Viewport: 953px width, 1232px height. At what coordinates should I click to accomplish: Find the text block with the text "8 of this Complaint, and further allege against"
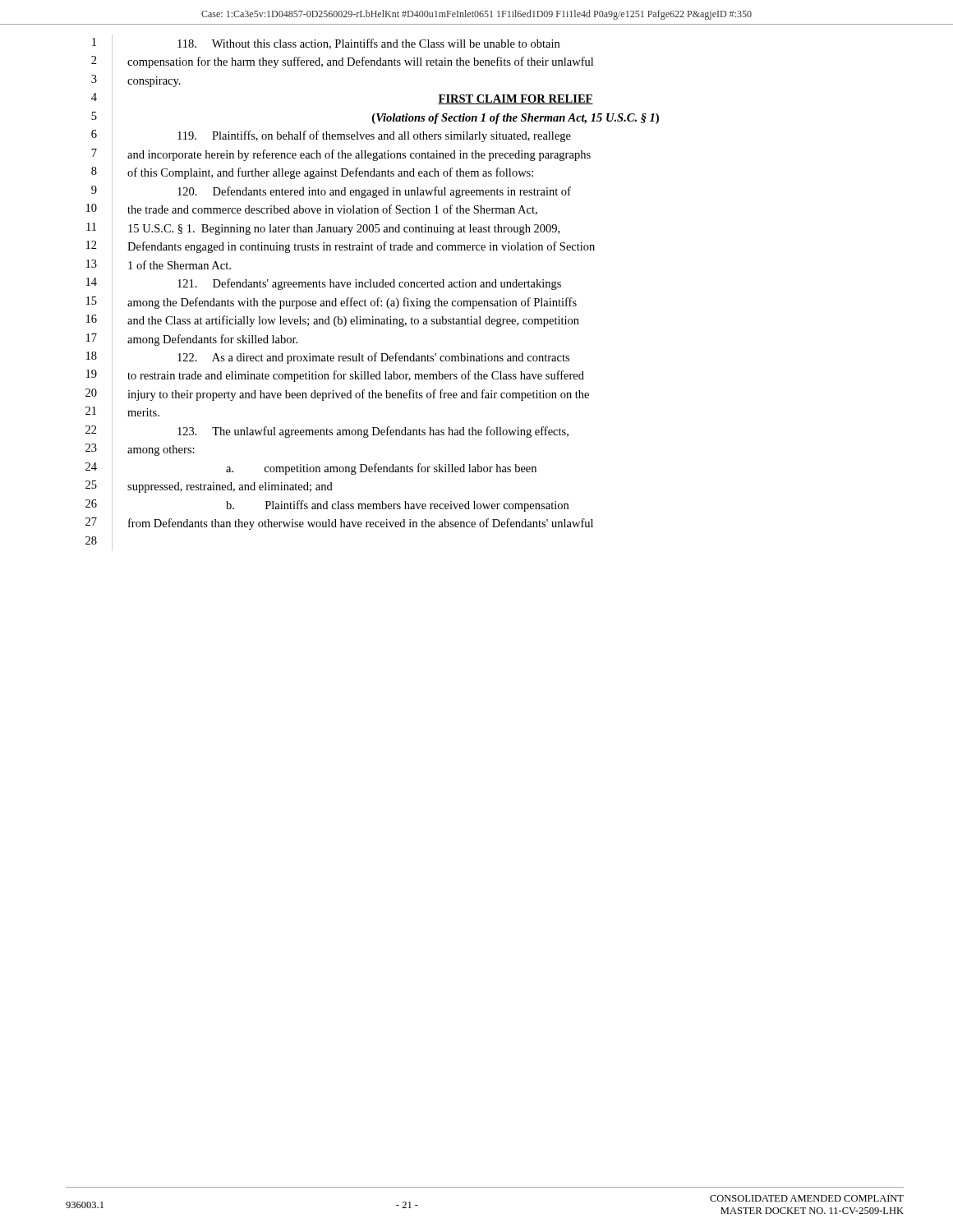485,173
